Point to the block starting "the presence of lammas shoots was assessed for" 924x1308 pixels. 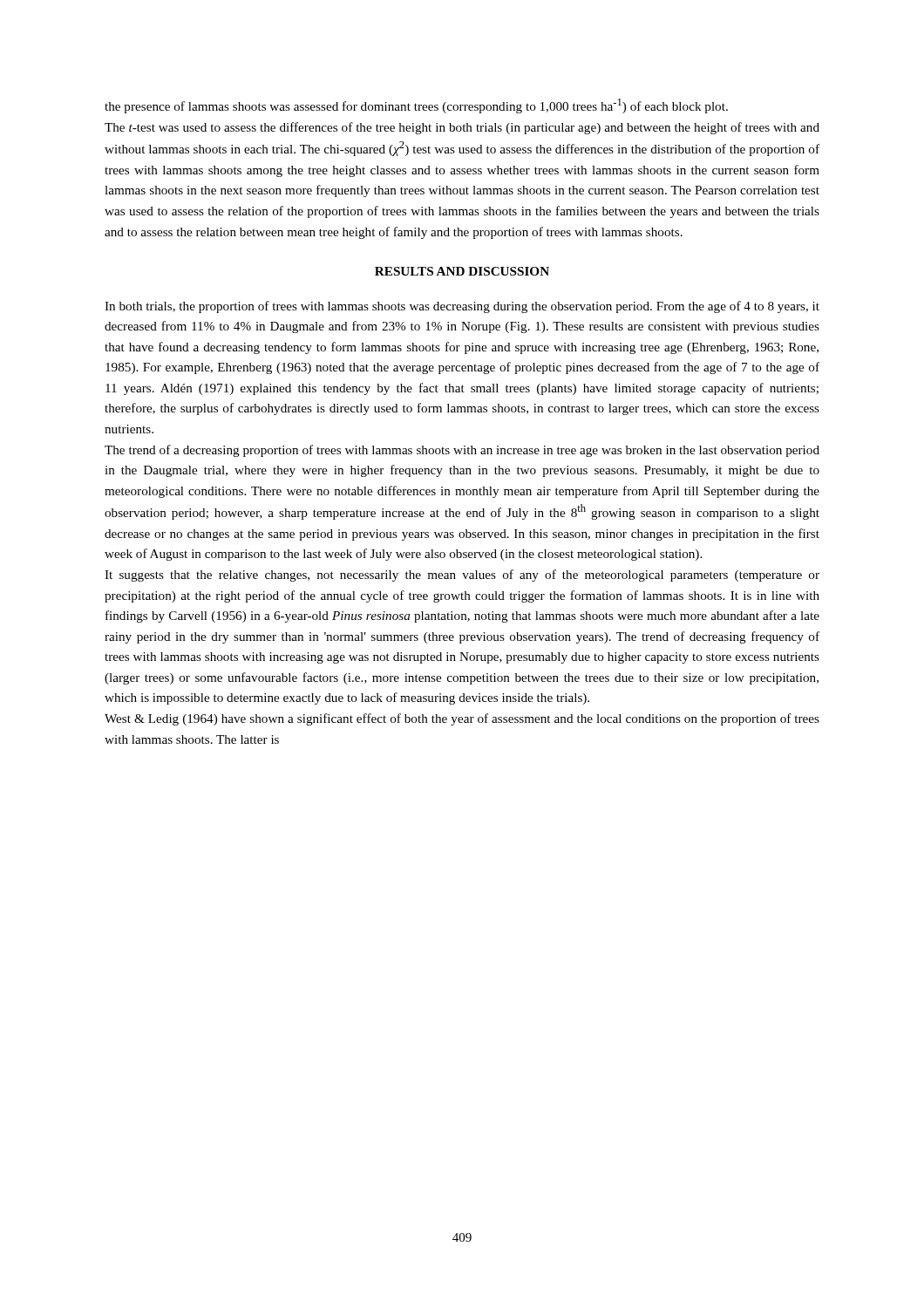tap(462, 105)
